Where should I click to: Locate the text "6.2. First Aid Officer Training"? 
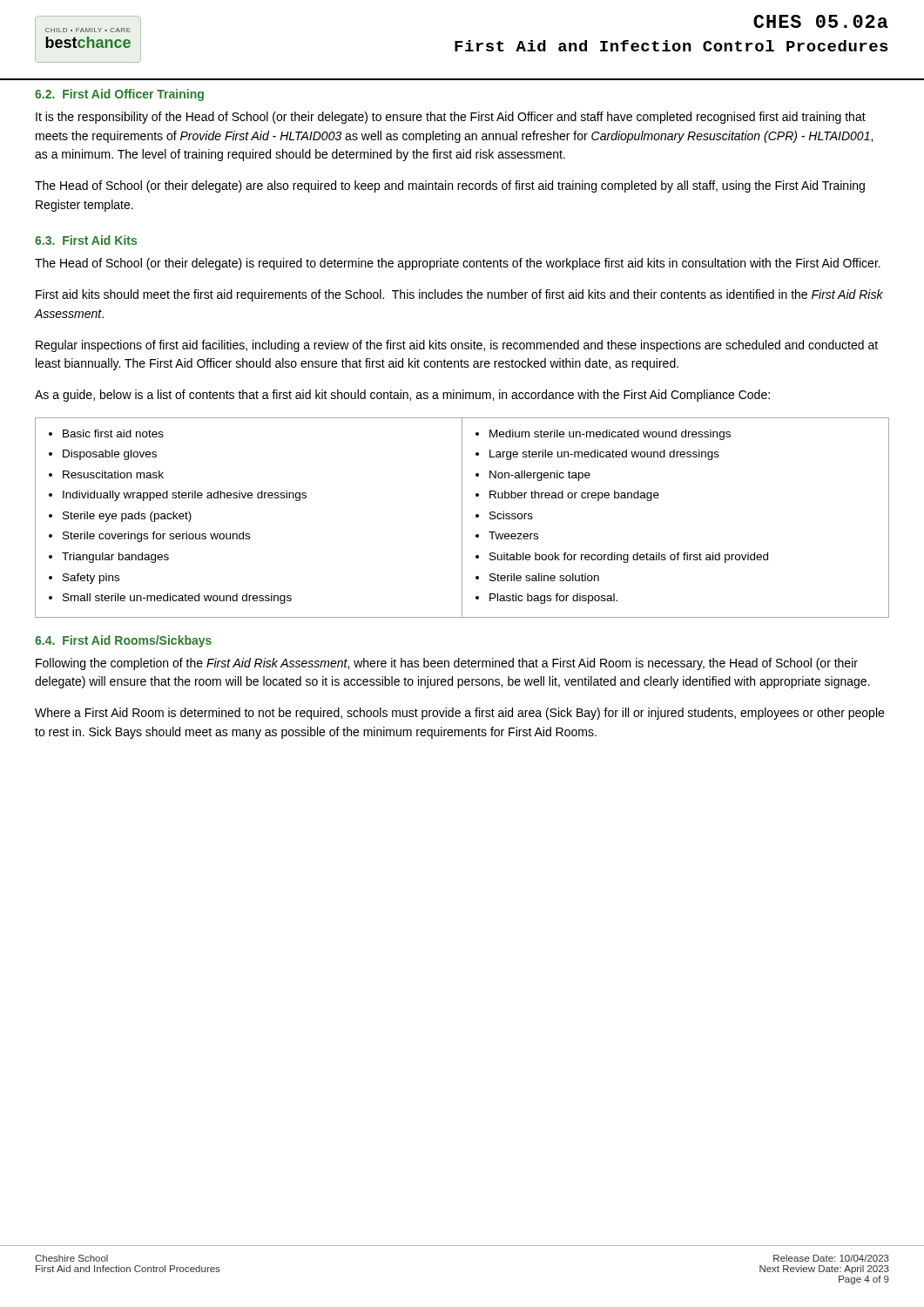click(x=120, y=94)
